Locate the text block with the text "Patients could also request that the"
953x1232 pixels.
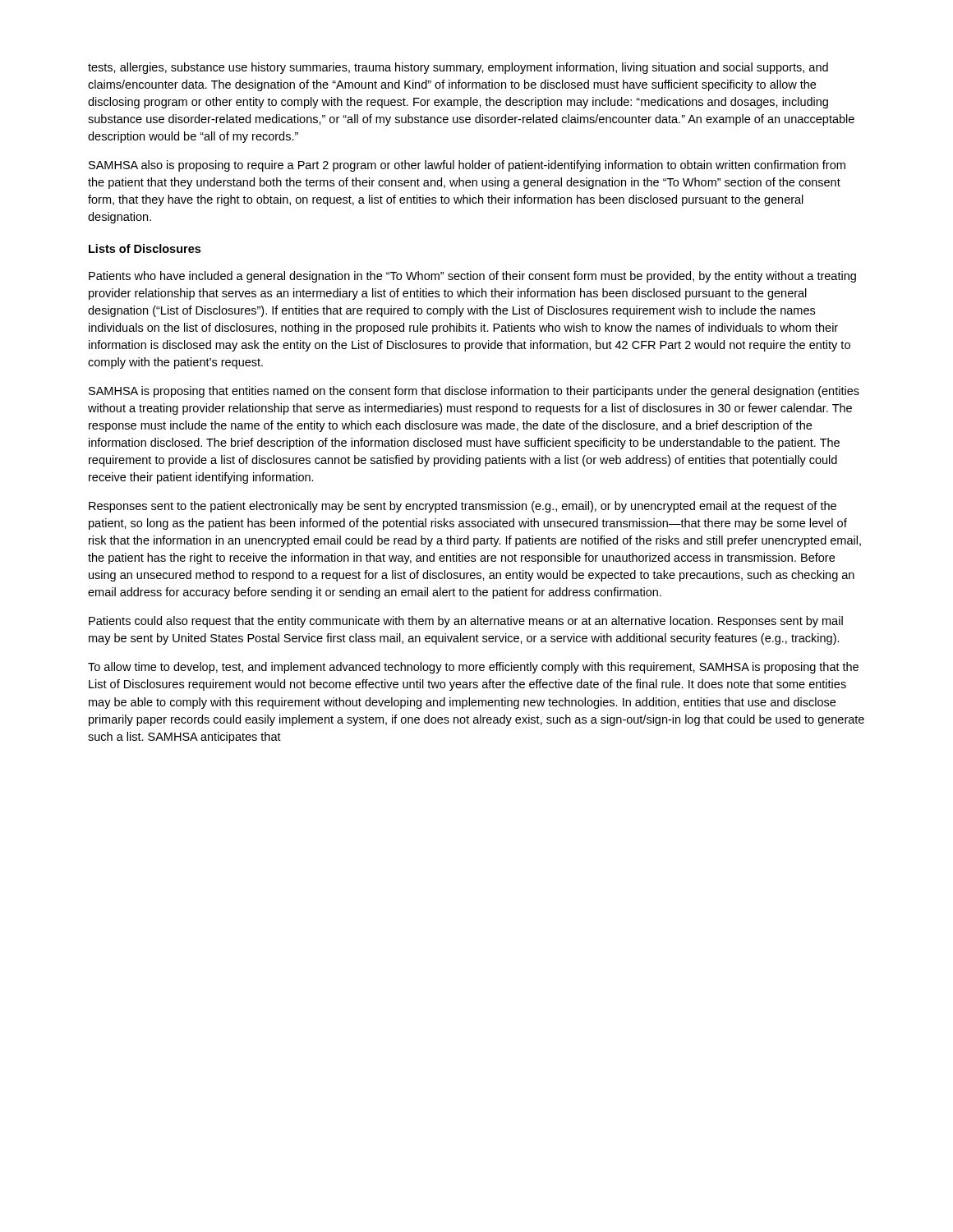[466, 630]
